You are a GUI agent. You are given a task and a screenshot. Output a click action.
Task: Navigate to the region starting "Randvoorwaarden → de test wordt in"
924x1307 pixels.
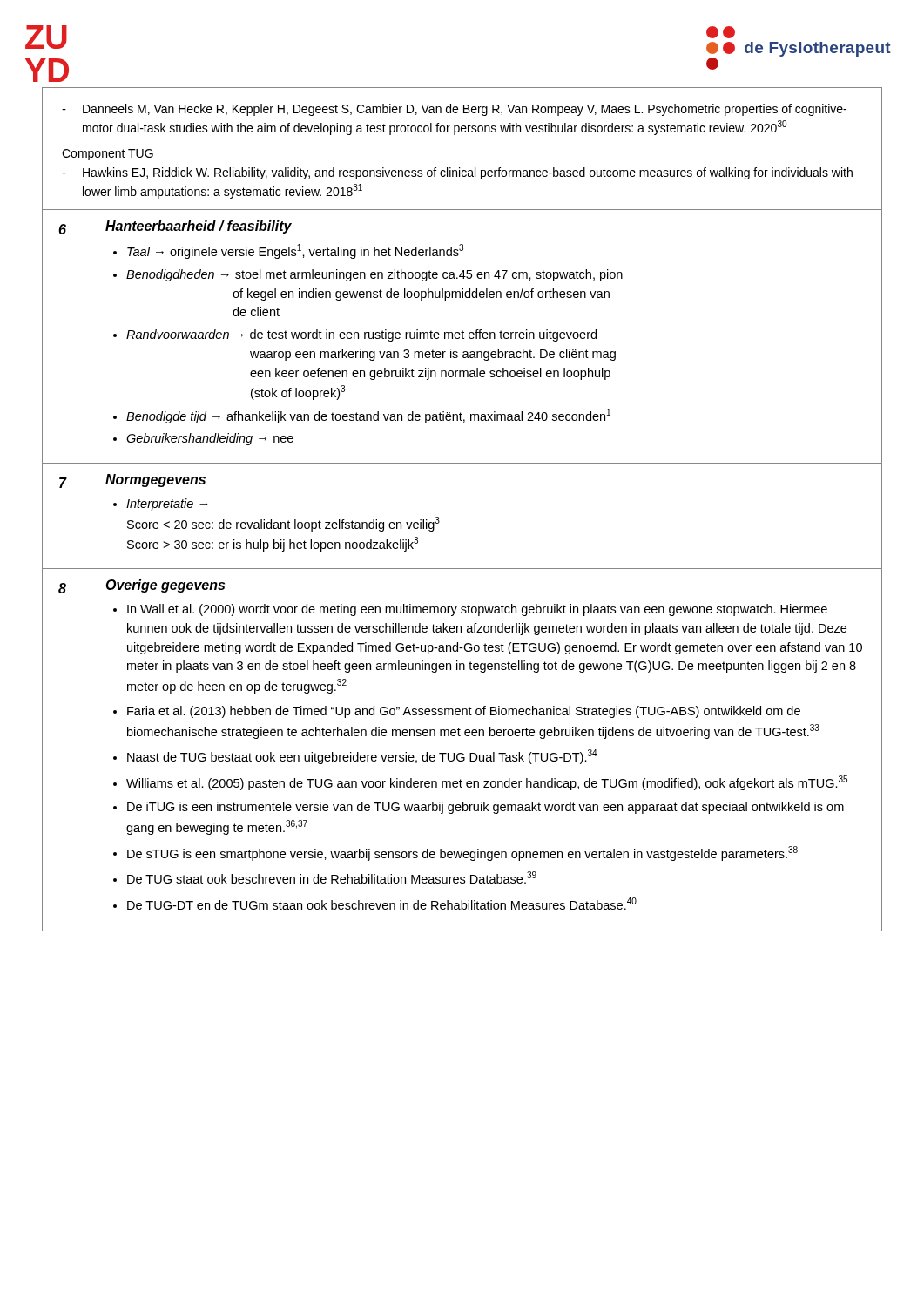point(496,365)
